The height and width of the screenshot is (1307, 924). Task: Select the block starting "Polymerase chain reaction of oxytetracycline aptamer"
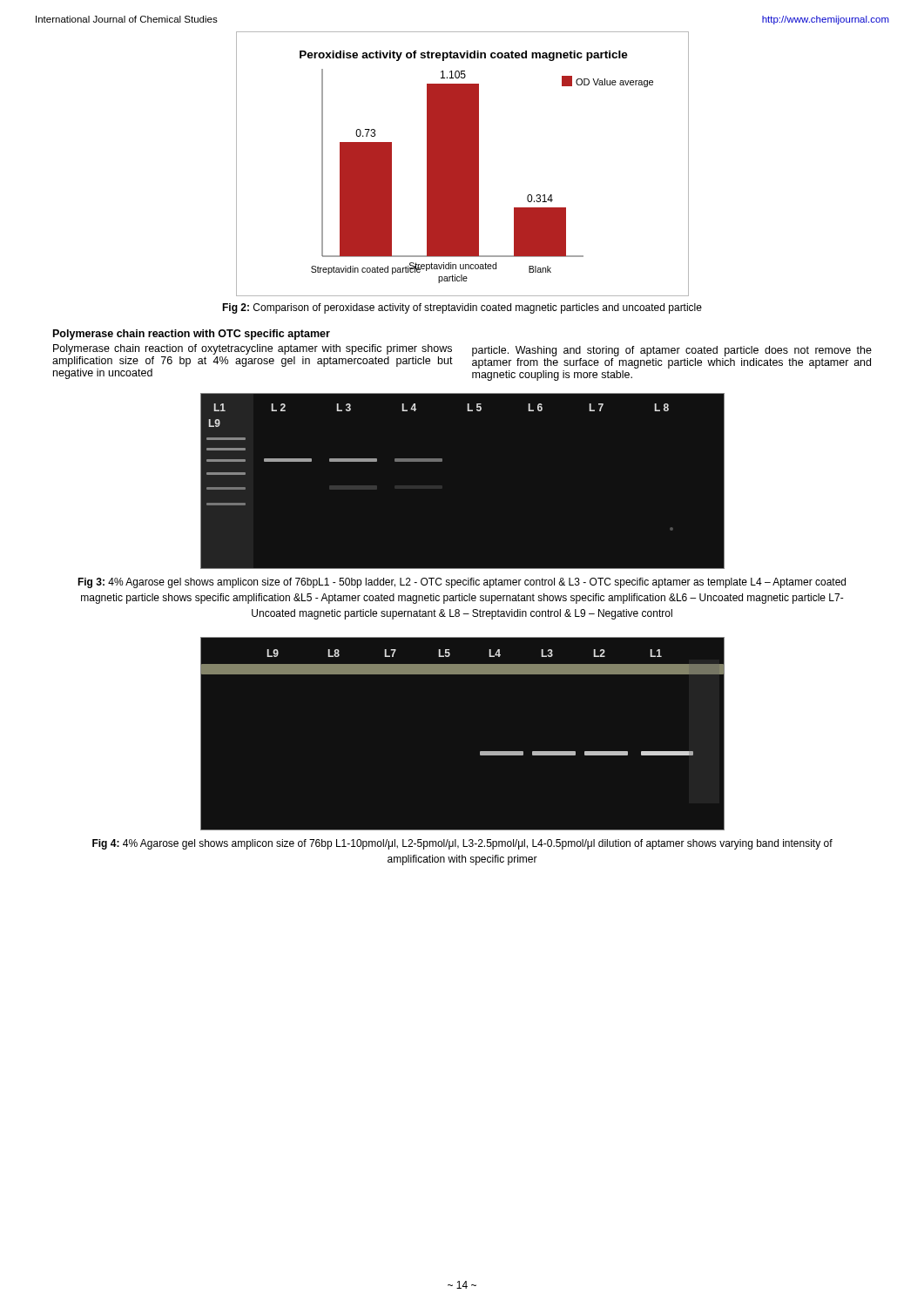tap(252, 361)
